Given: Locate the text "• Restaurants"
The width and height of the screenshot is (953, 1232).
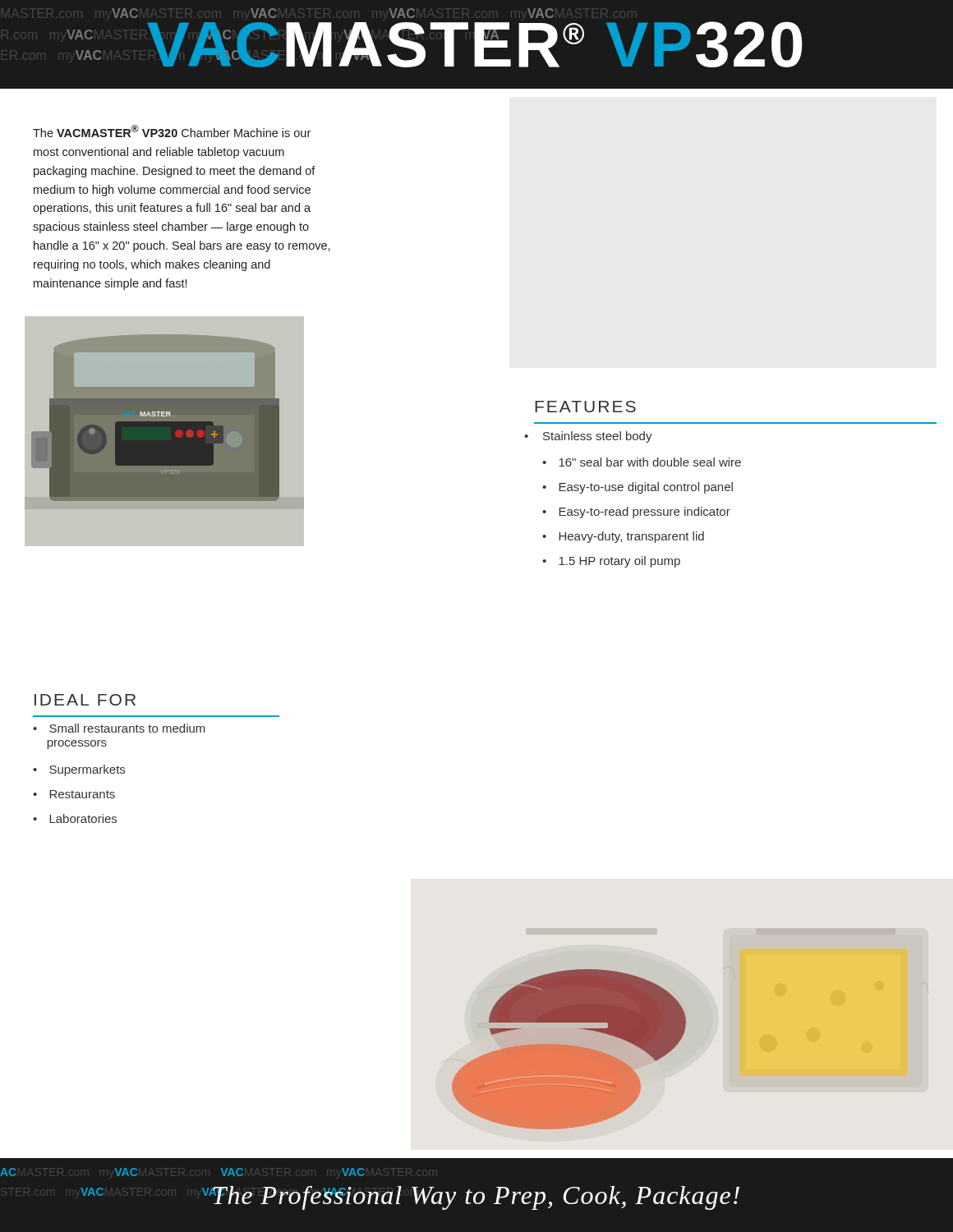Looking at the screenshot, I should click(74, 794).
